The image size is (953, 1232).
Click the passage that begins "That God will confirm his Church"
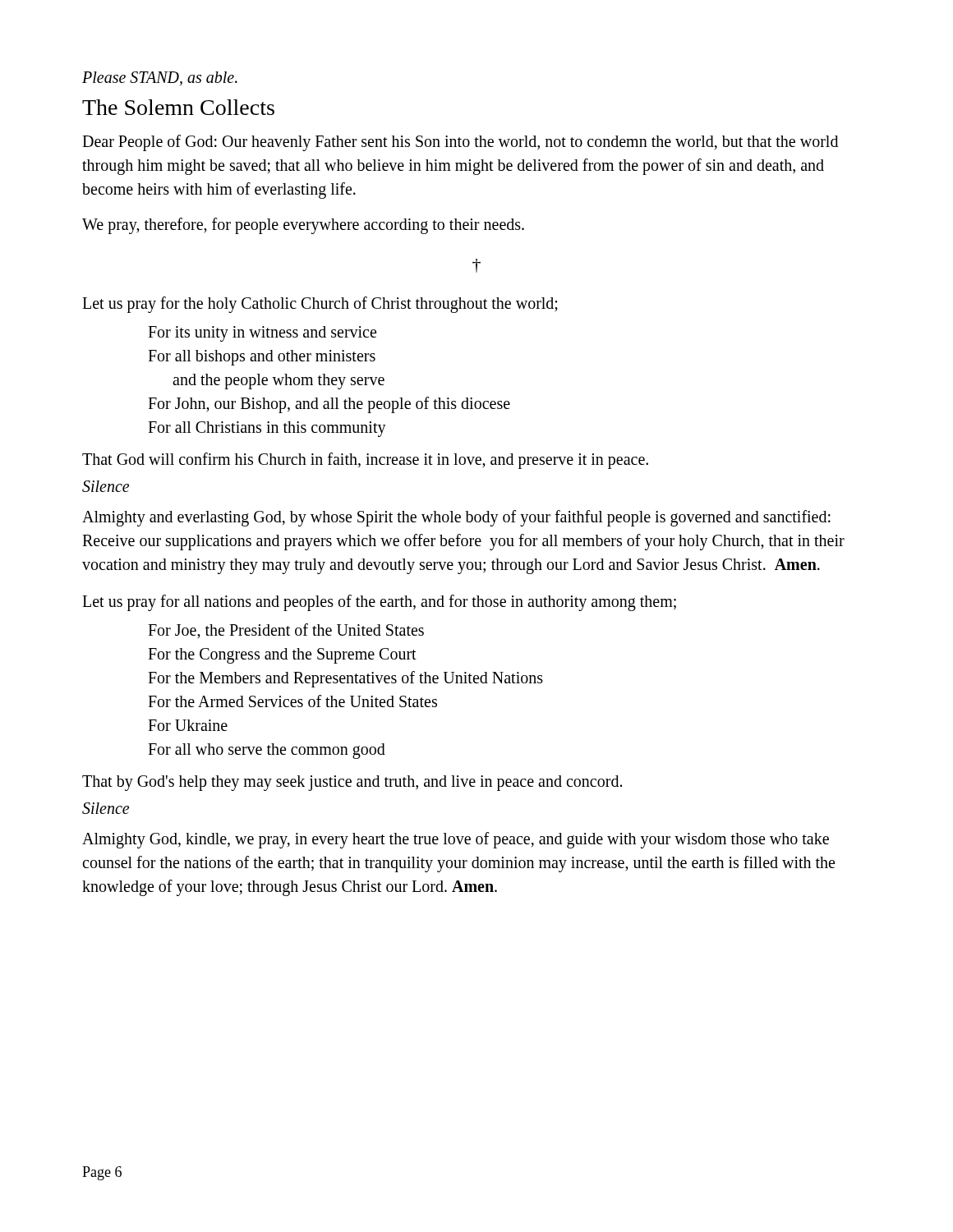pyautogui.click(x=366, y=460)
